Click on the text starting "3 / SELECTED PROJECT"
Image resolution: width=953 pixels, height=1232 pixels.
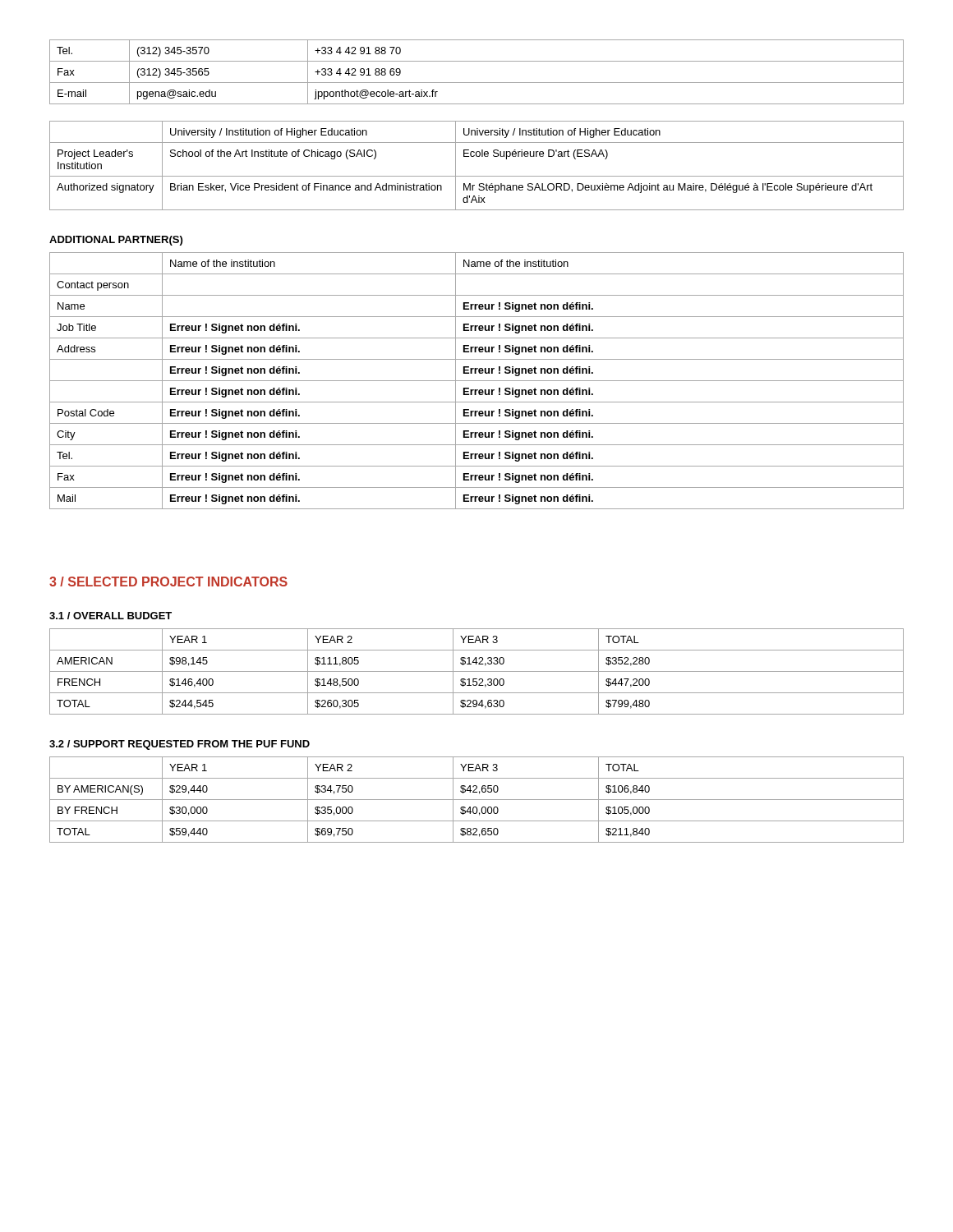168,582
